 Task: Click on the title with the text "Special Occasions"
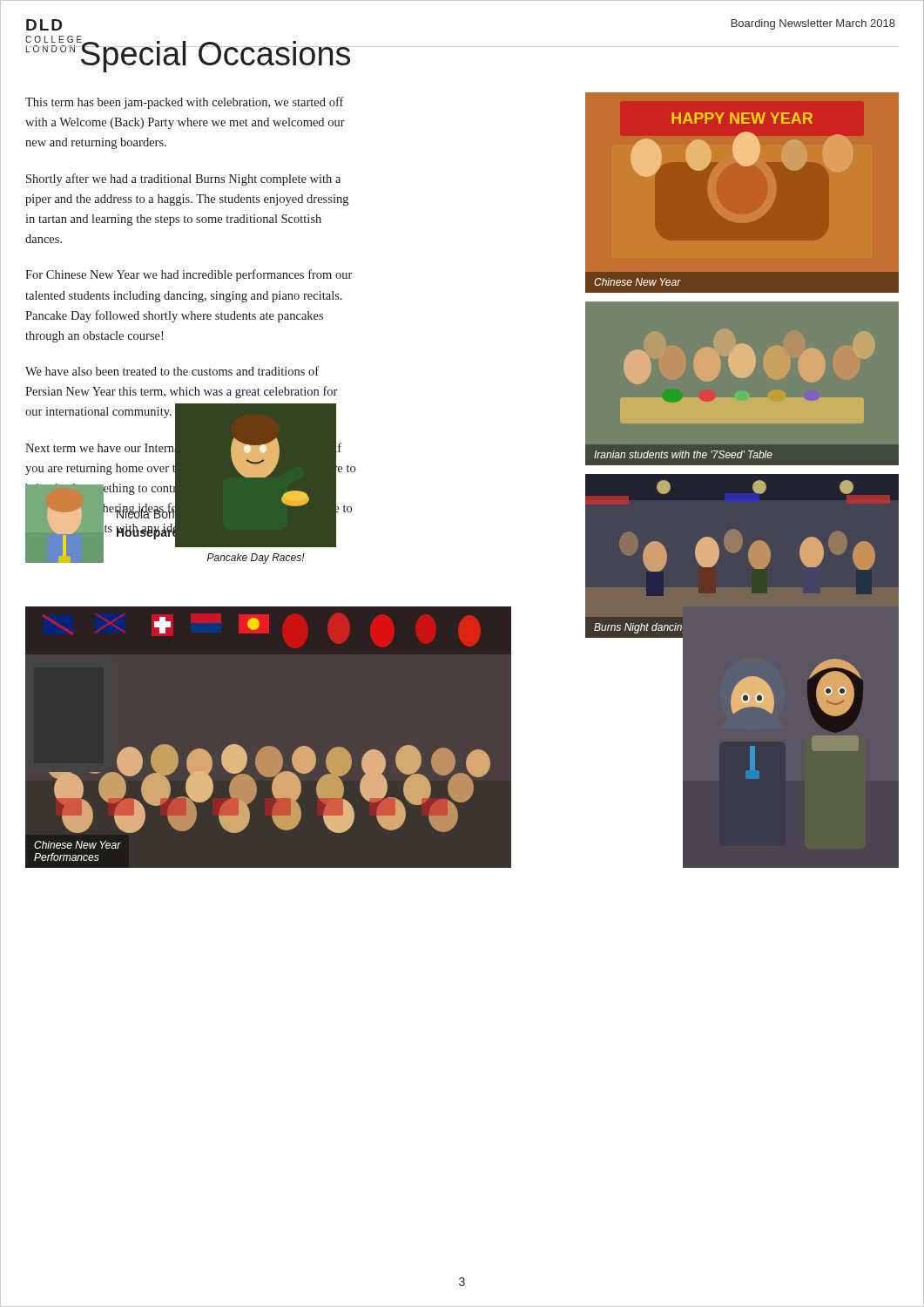[x=215, y=54]
